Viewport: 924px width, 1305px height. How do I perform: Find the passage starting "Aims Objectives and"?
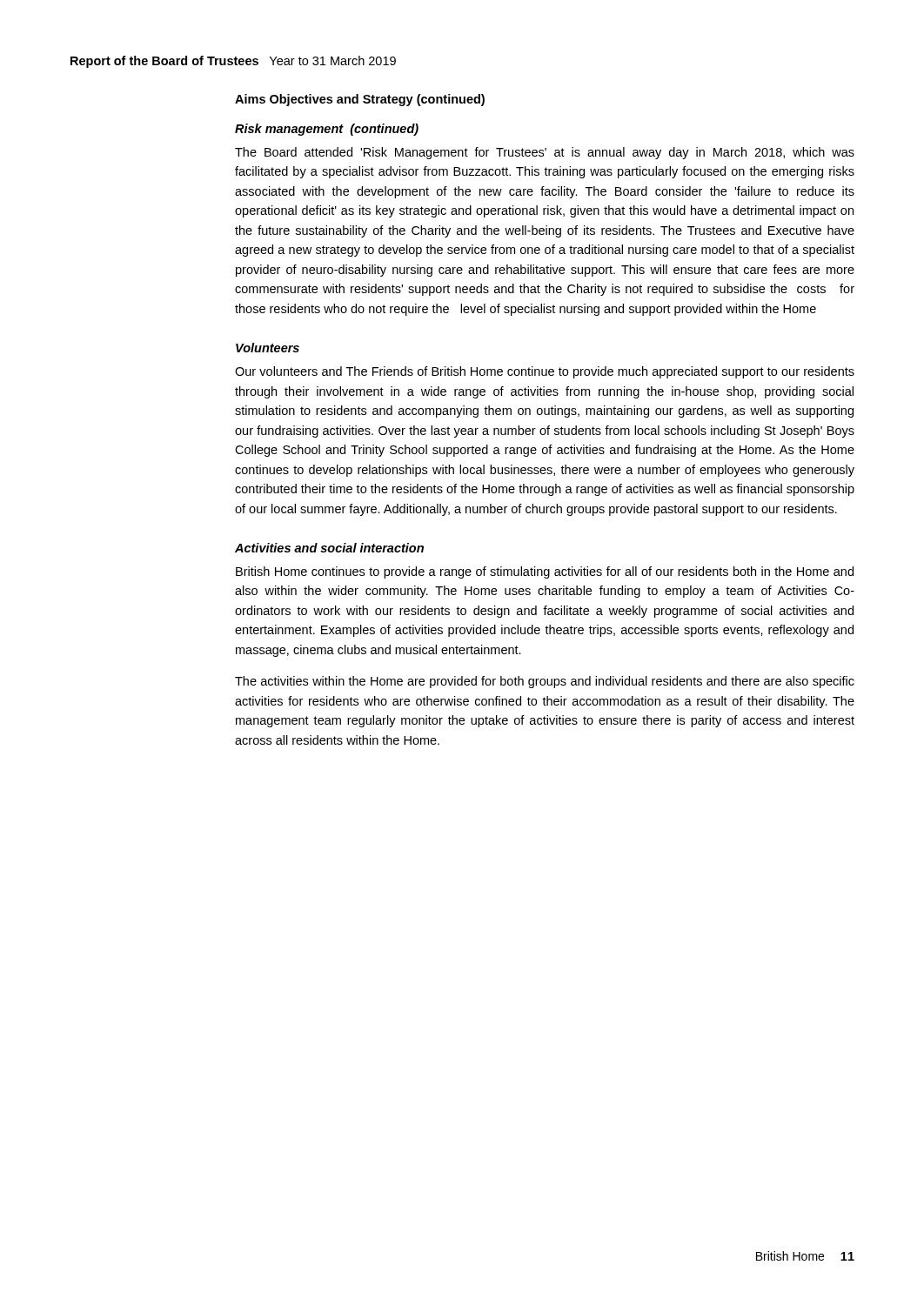360,99
